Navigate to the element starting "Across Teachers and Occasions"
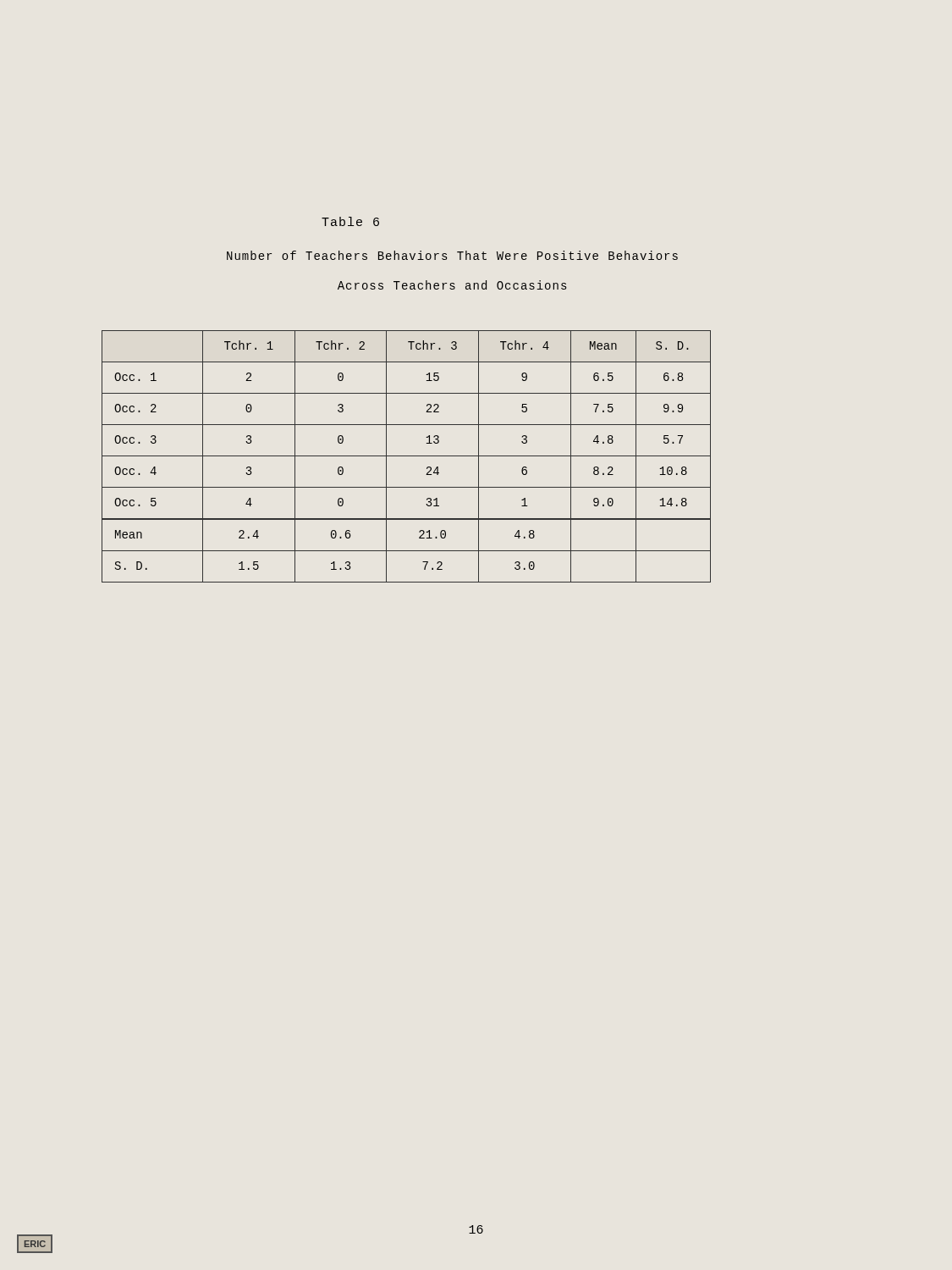Image resolution: width=952 pixels, height=1270 pixels. click(x=453, y=286)
